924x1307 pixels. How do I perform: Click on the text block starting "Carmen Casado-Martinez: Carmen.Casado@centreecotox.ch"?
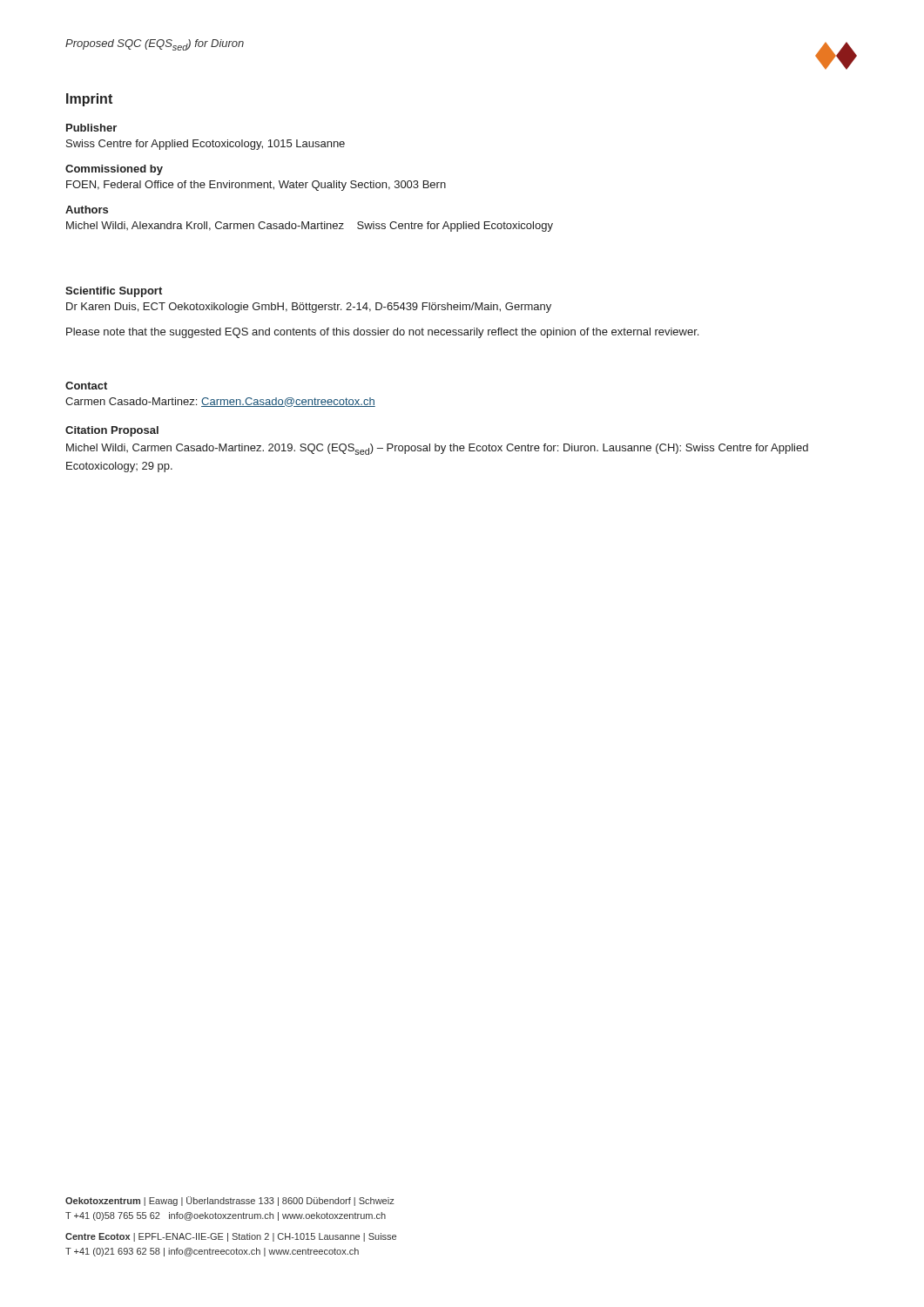click(x=220, y=401)
